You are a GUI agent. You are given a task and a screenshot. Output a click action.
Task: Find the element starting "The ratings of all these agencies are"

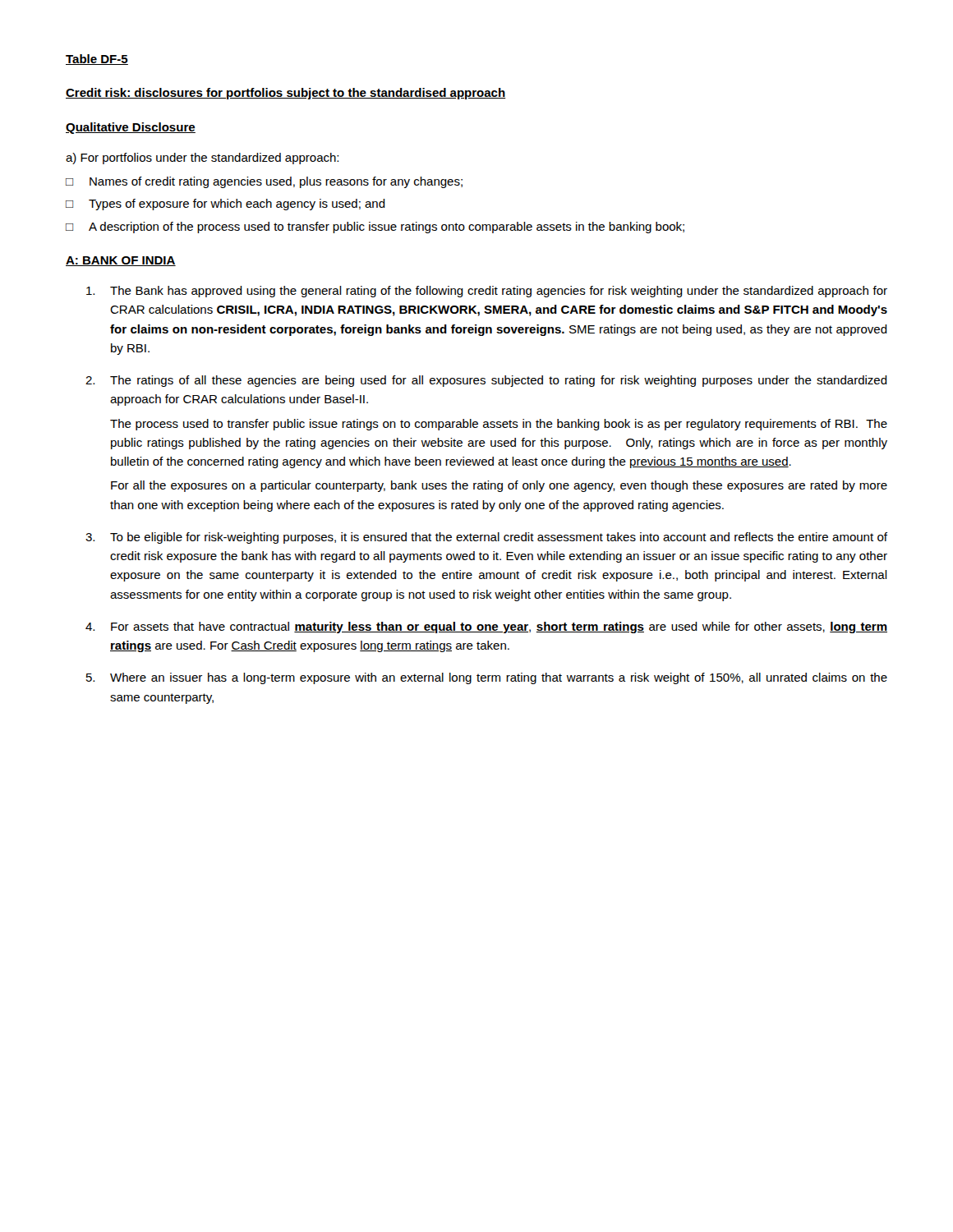click(499, 443)
